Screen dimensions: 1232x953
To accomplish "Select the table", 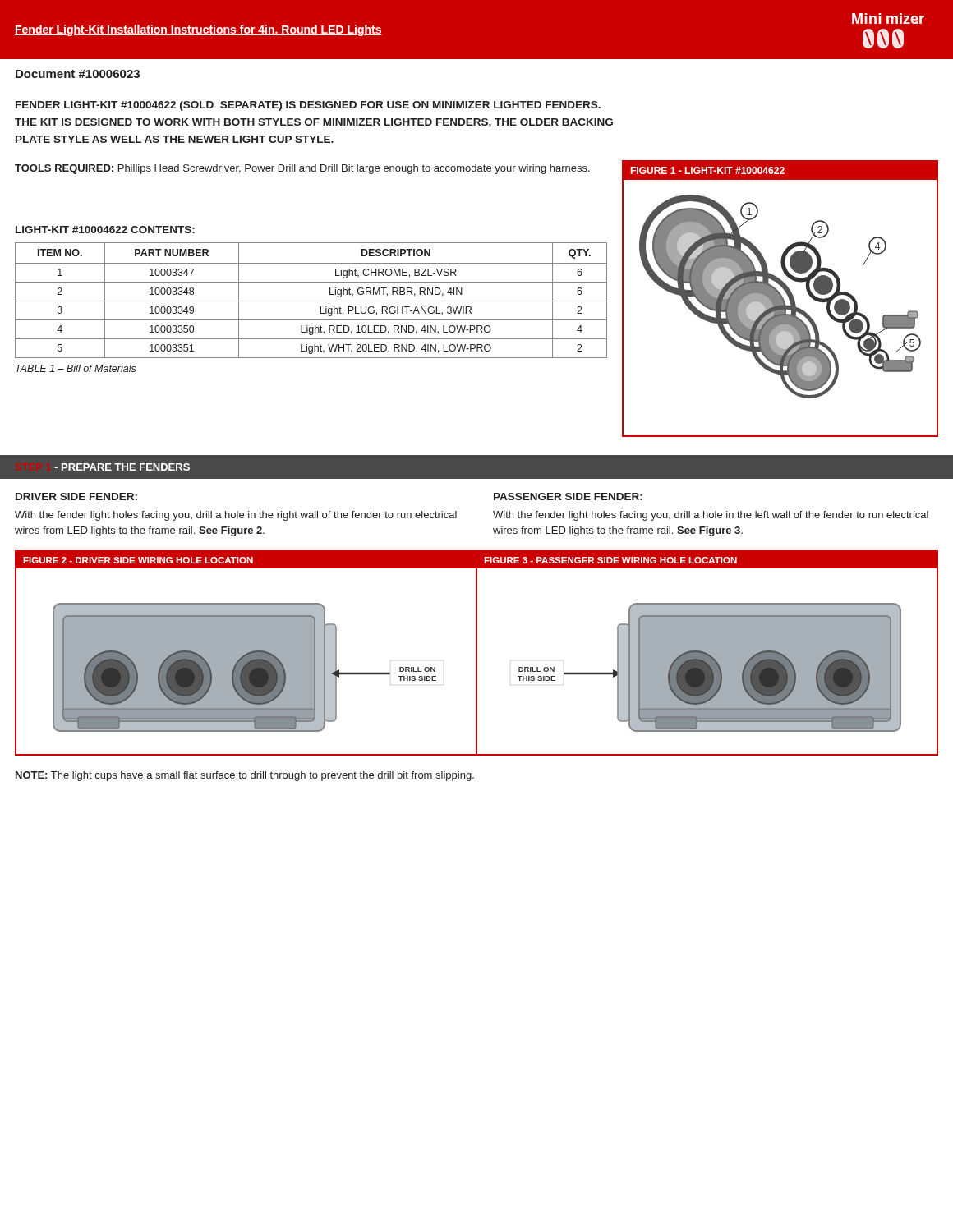I will [x=311, y=300].
